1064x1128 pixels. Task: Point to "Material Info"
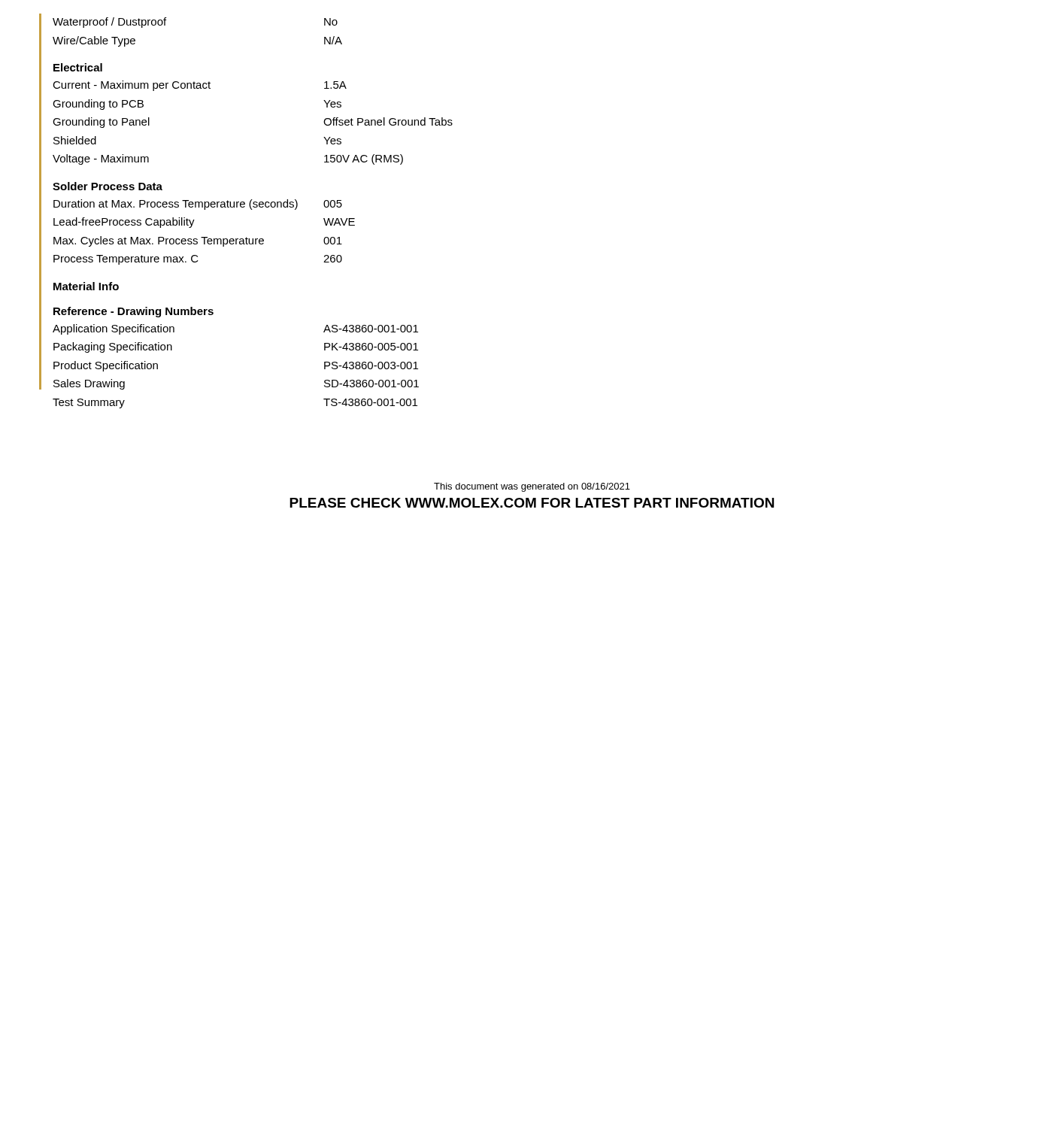[x=86, y=286]
